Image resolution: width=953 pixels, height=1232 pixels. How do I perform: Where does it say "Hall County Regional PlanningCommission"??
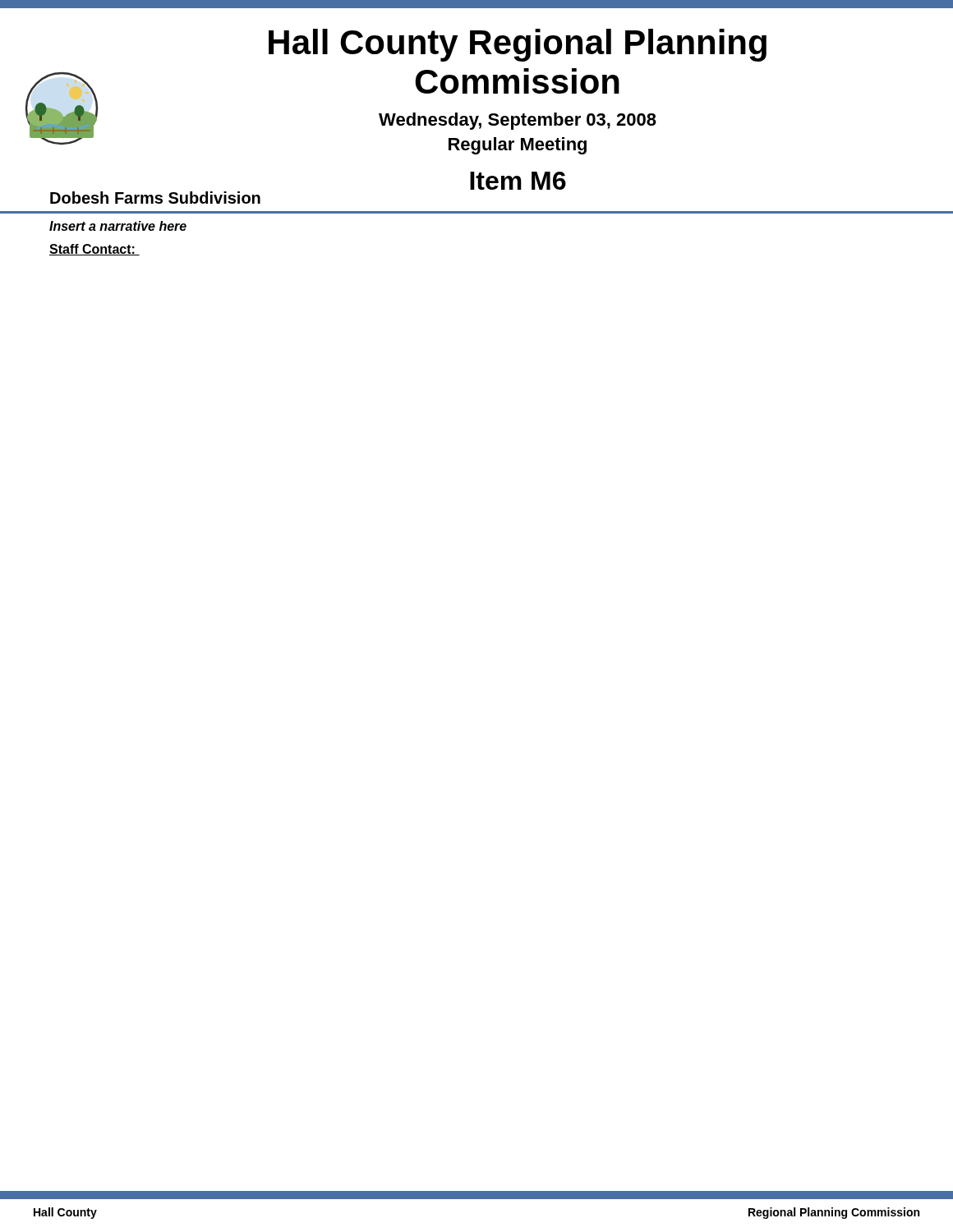(x=518, y=62)
